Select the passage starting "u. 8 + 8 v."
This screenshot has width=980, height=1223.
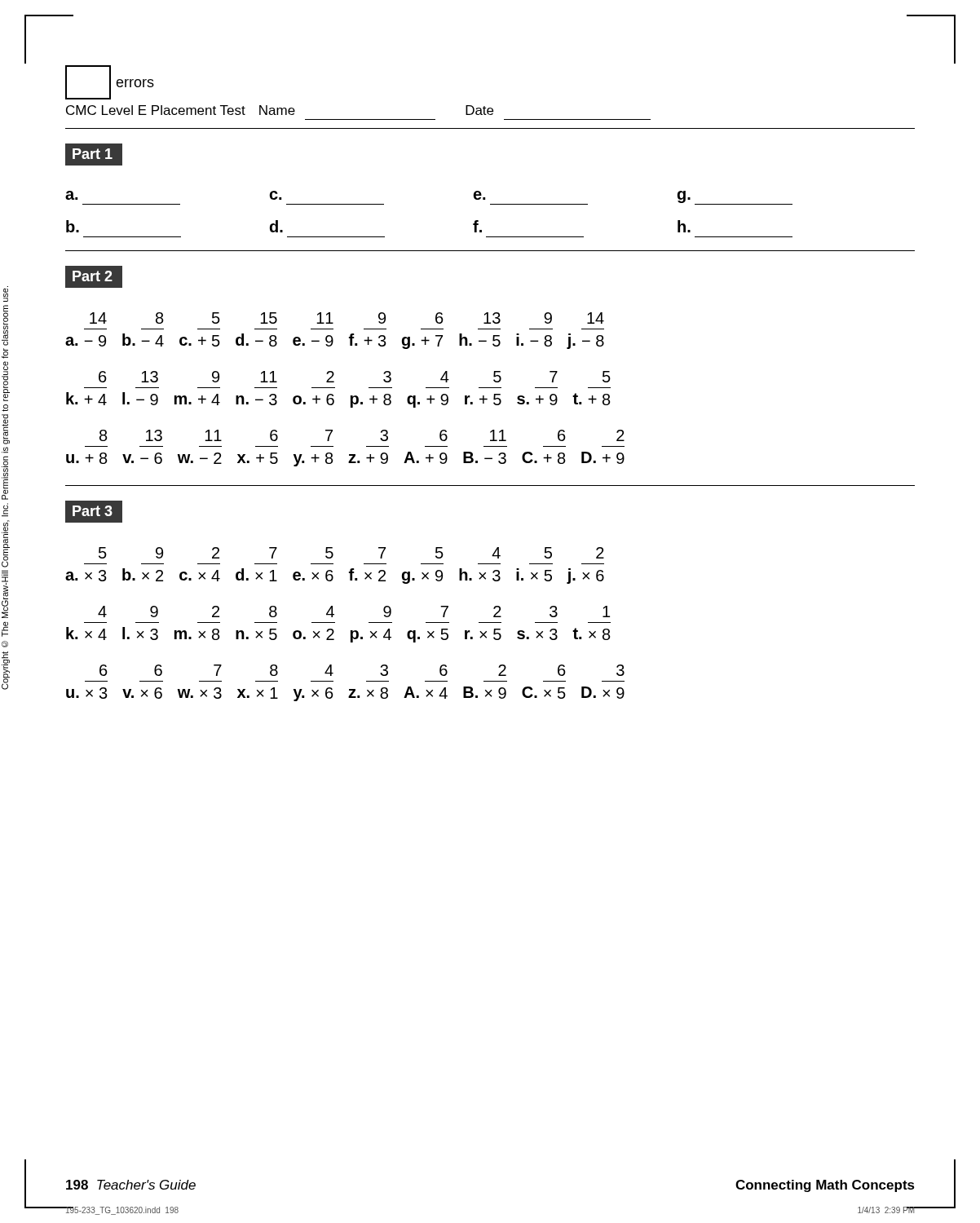point(345,447)
